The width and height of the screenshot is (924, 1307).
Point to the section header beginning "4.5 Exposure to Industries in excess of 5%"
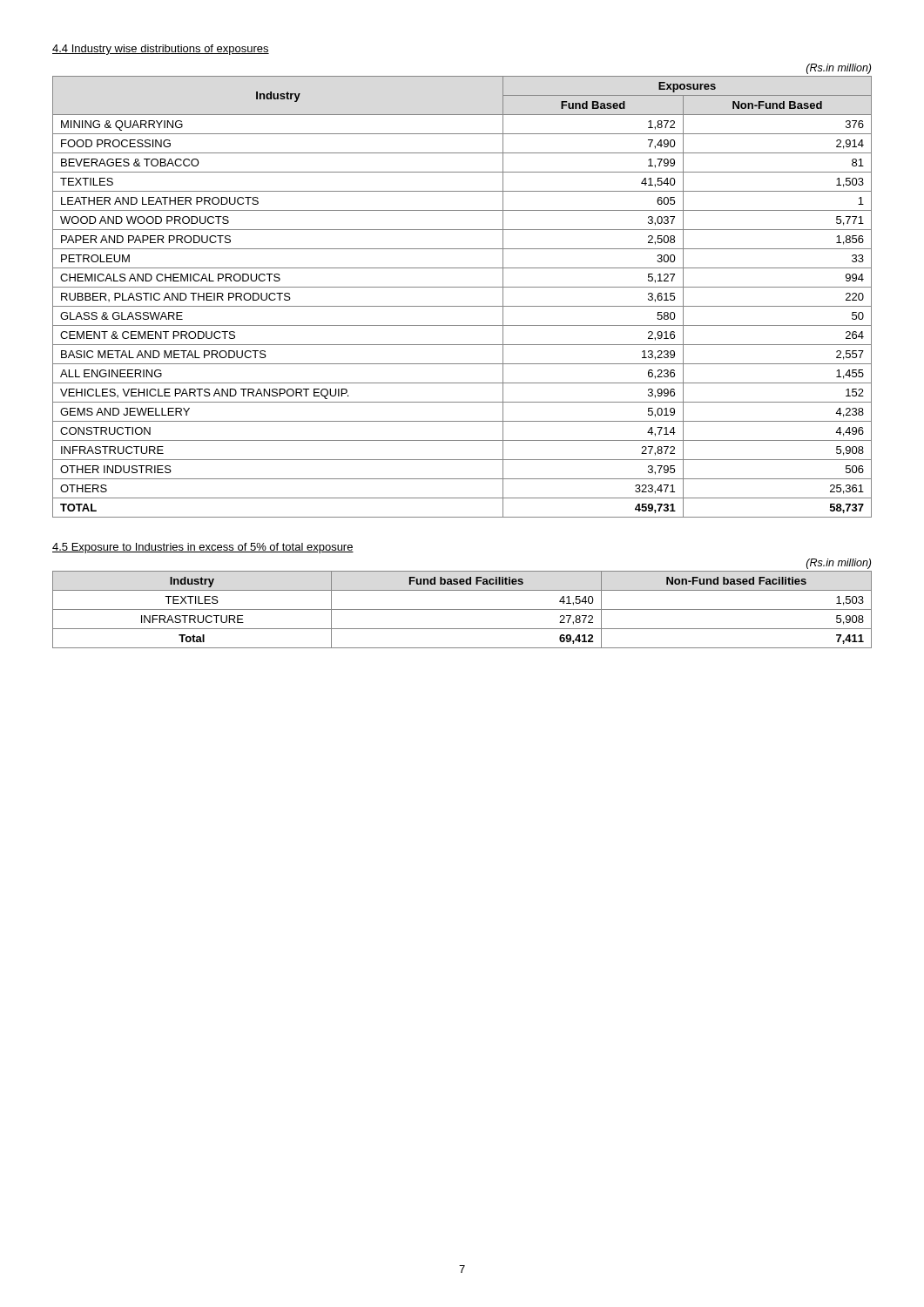[x=203, y=547]
